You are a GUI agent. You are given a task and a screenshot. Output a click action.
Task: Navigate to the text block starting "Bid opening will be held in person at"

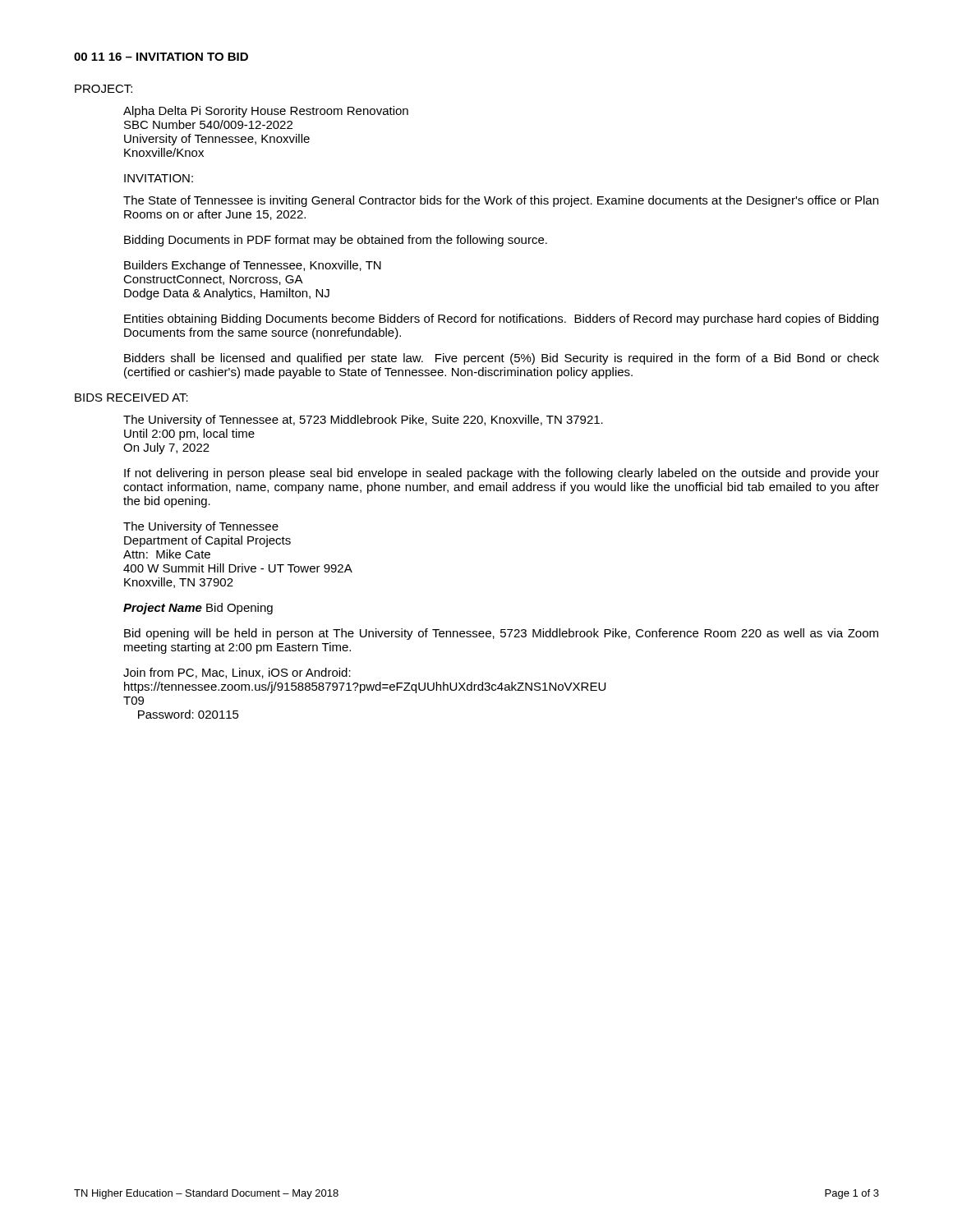[501, 640]
